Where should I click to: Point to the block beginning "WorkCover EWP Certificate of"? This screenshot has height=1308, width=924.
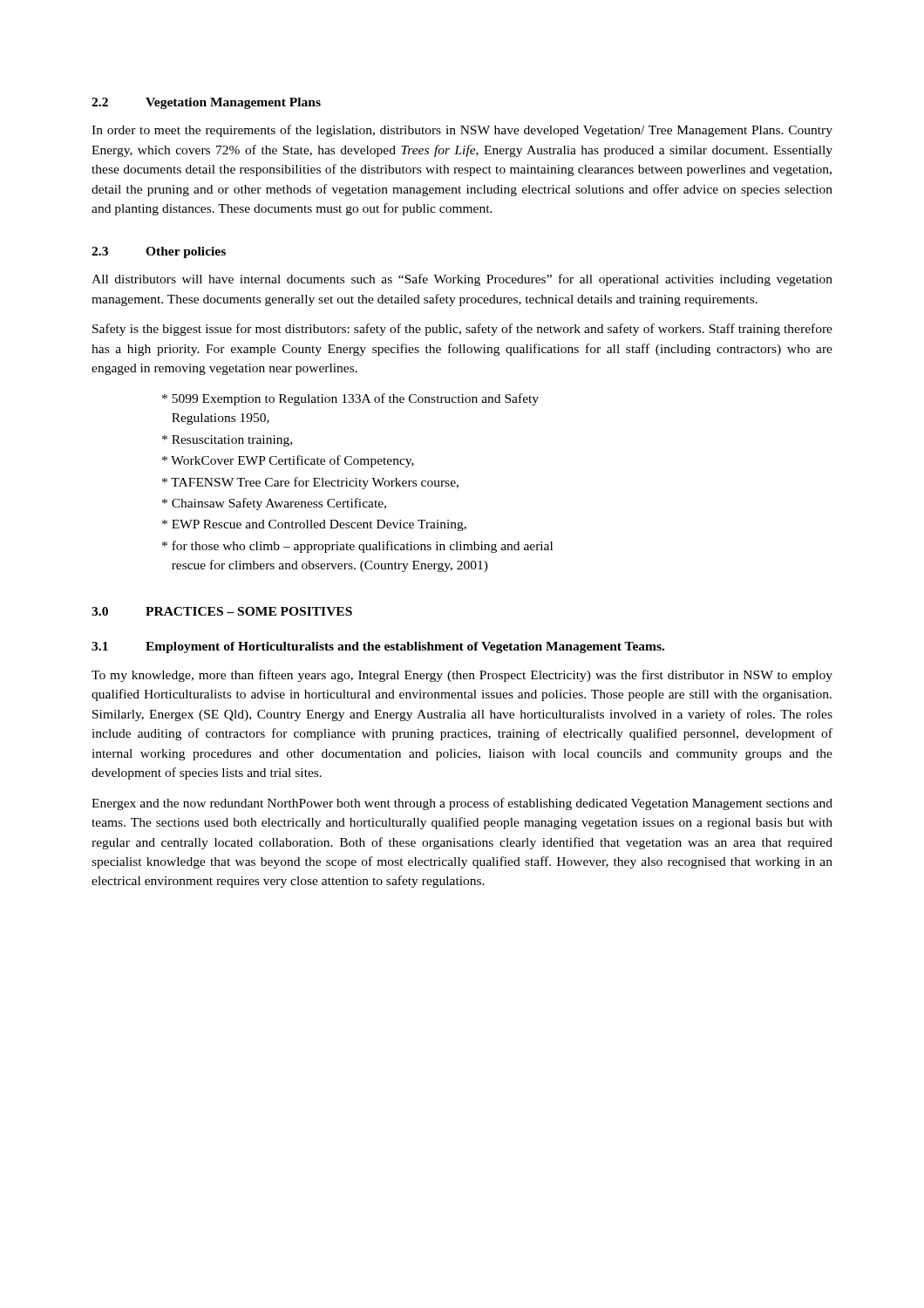tap(288, 460)
